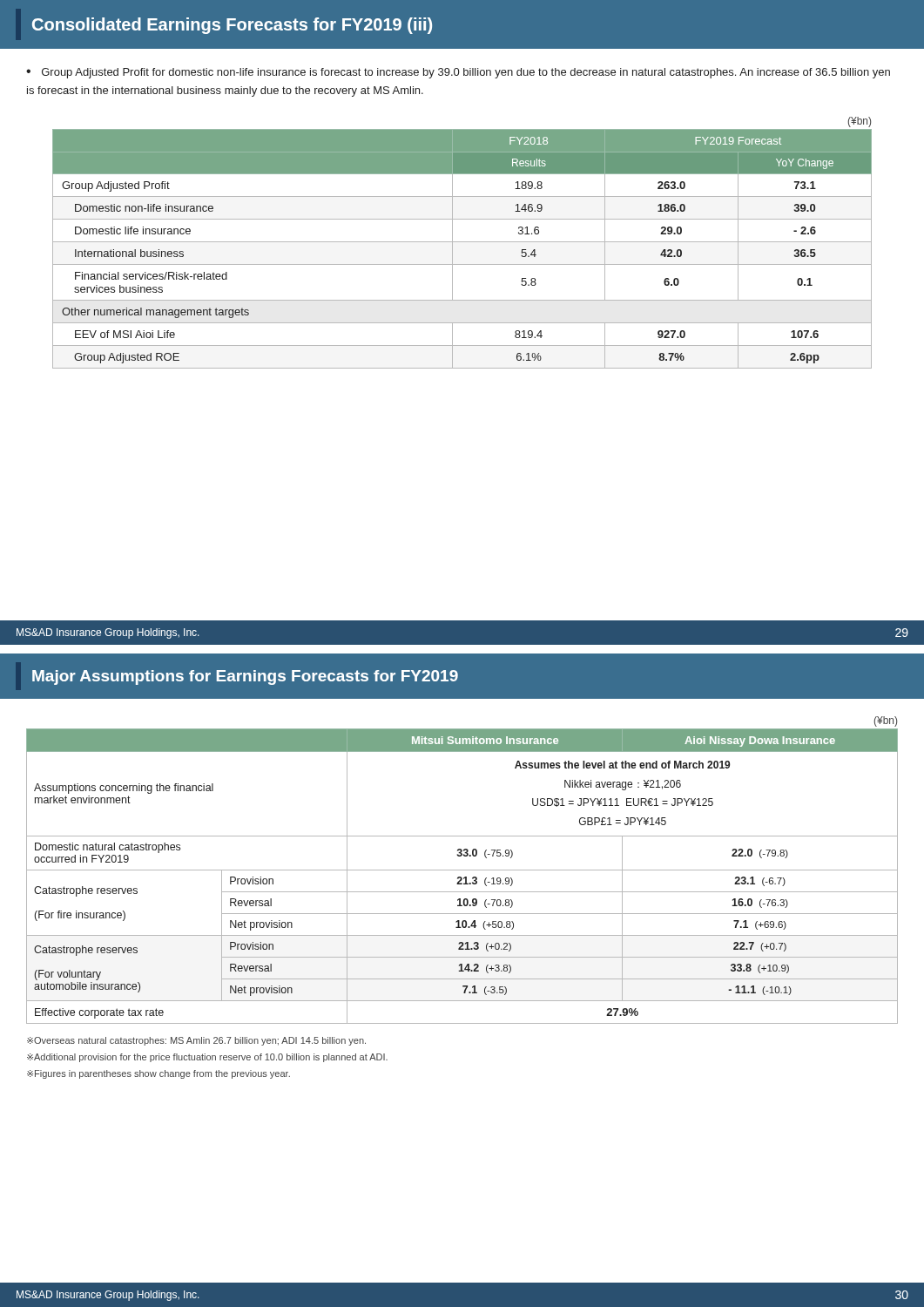Screen dimensions: 1307x924
Task: Select the footnote that says "※Overseas natural catastrophes: MS Amlin 26.7"
Action: pyautogui.click(x=207, y=1057)
